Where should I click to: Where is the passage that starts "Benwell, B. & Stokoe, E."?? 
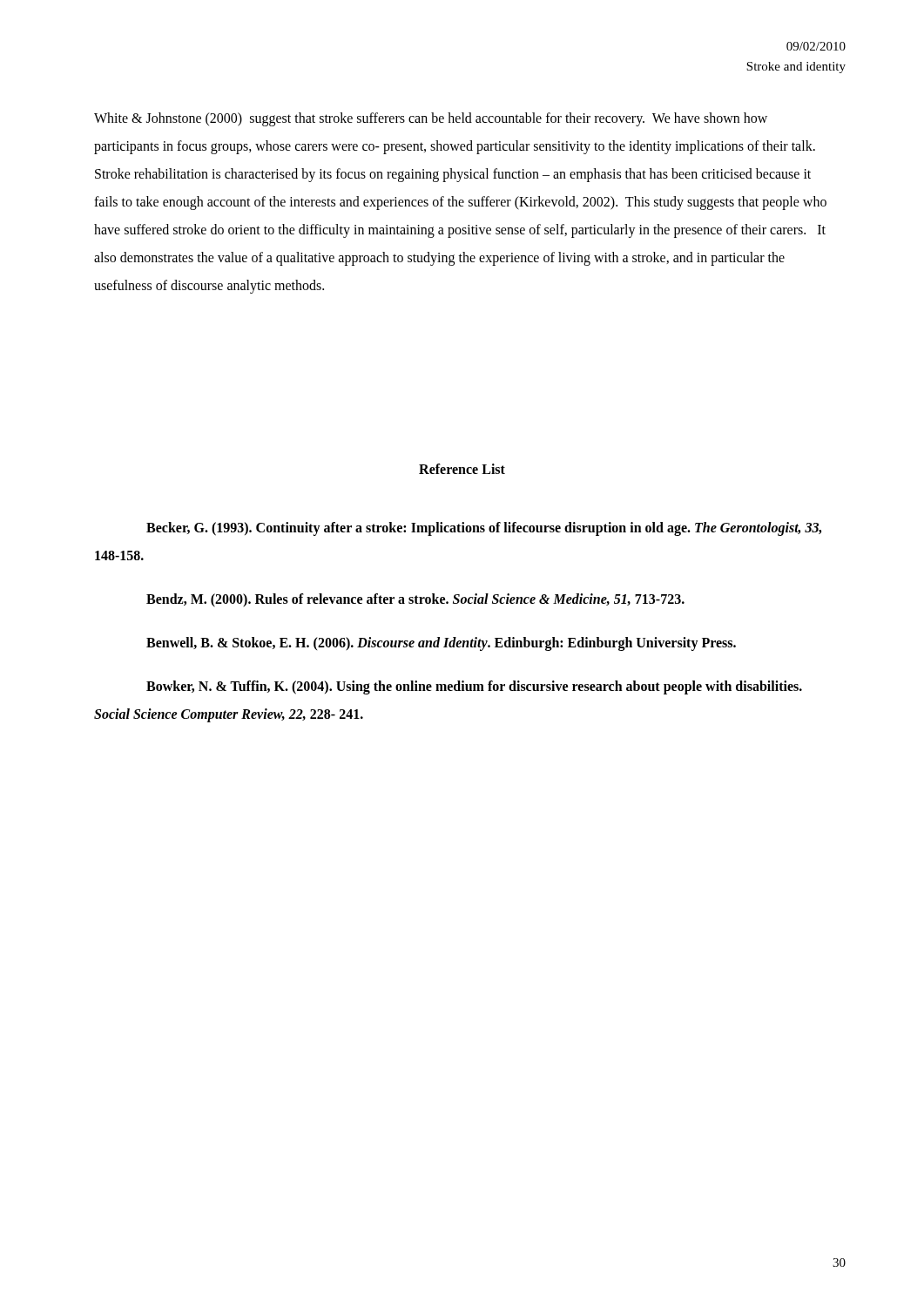click(x=462, y=643)
